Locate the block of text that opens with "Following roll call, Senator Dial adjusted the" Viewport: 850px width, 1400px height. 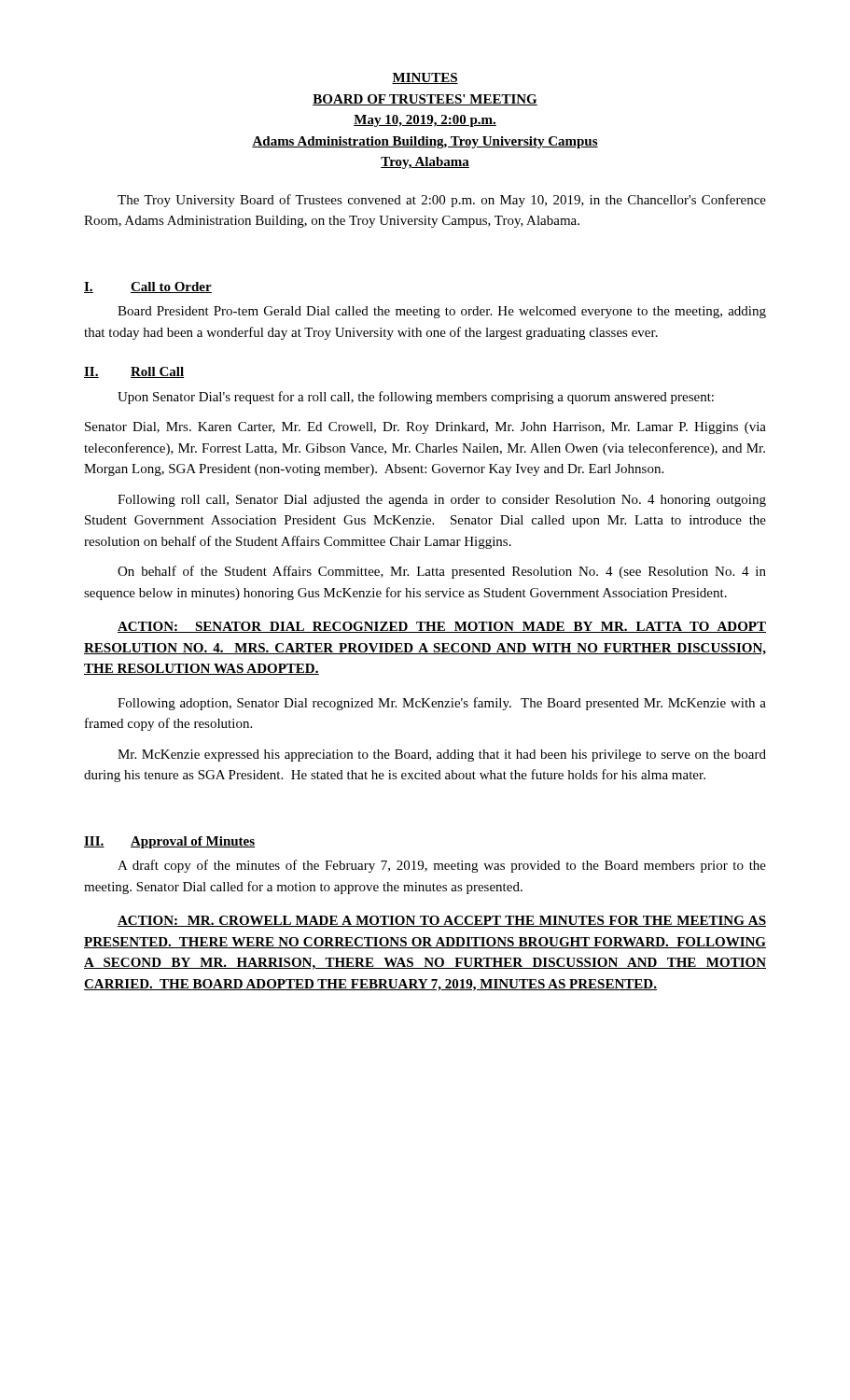[x=425, y=520]
